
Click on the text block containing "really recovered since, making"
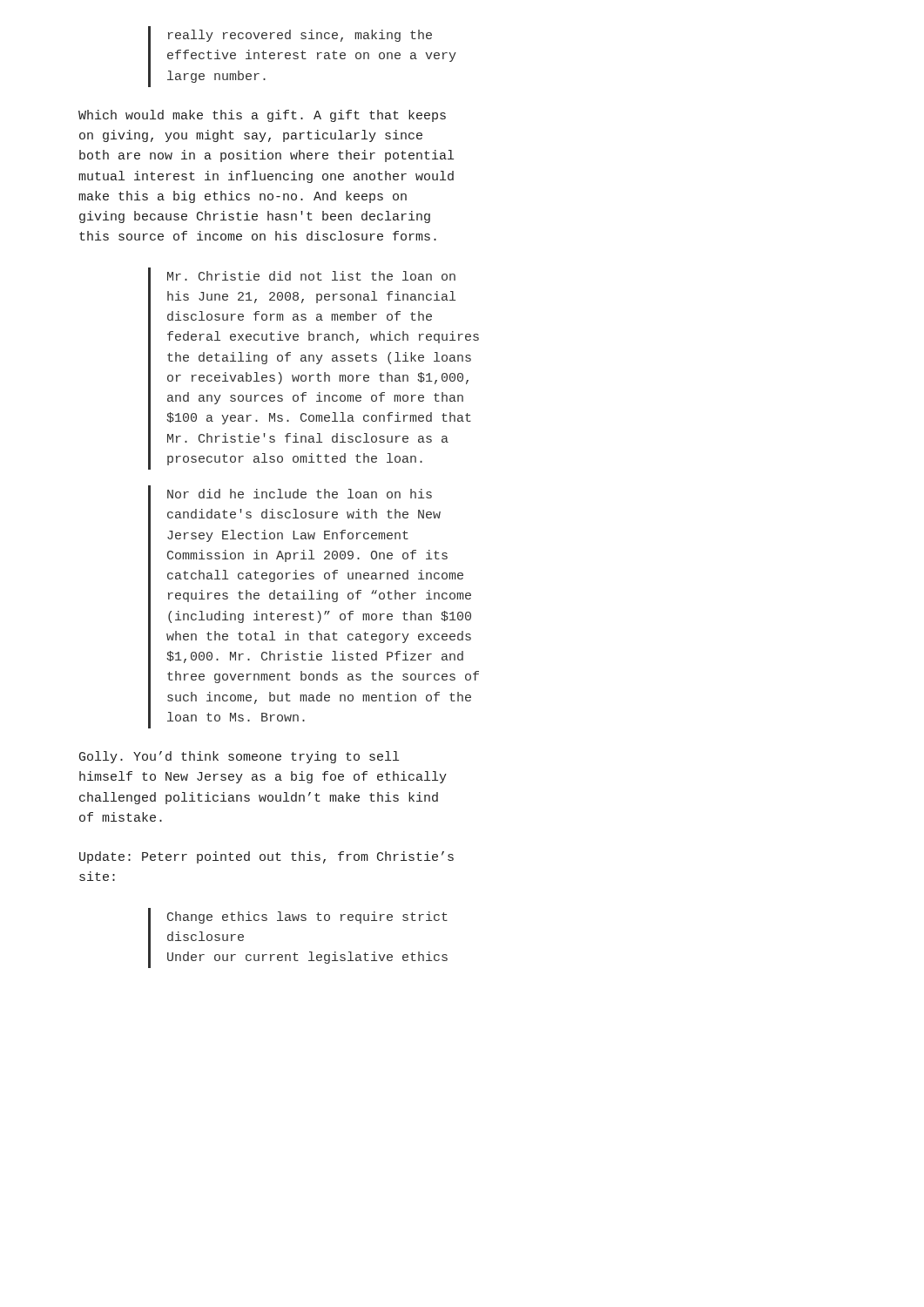302,57
